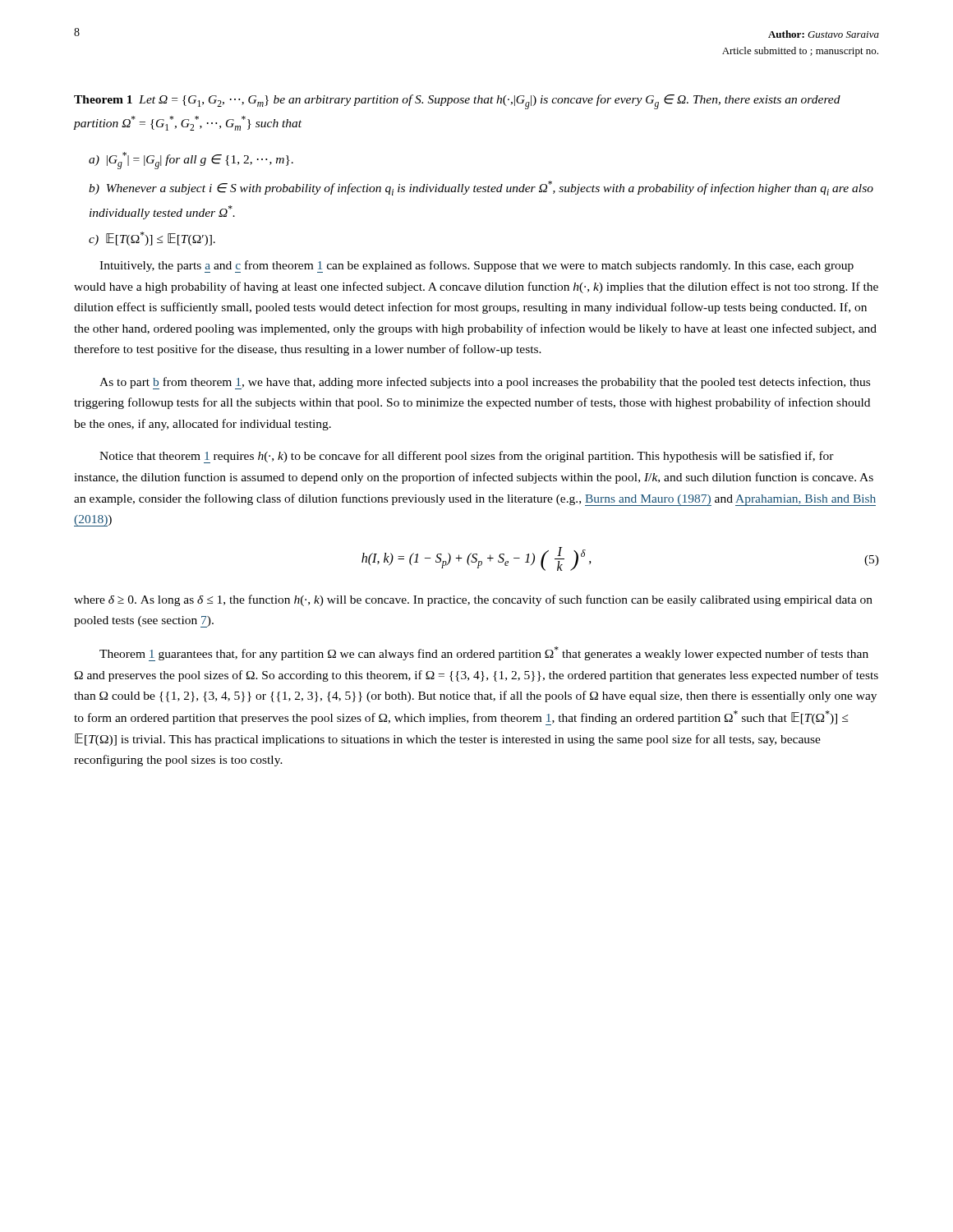Click the passage that begins "Theorem 1 Let Ω ="

pos(457,113)
